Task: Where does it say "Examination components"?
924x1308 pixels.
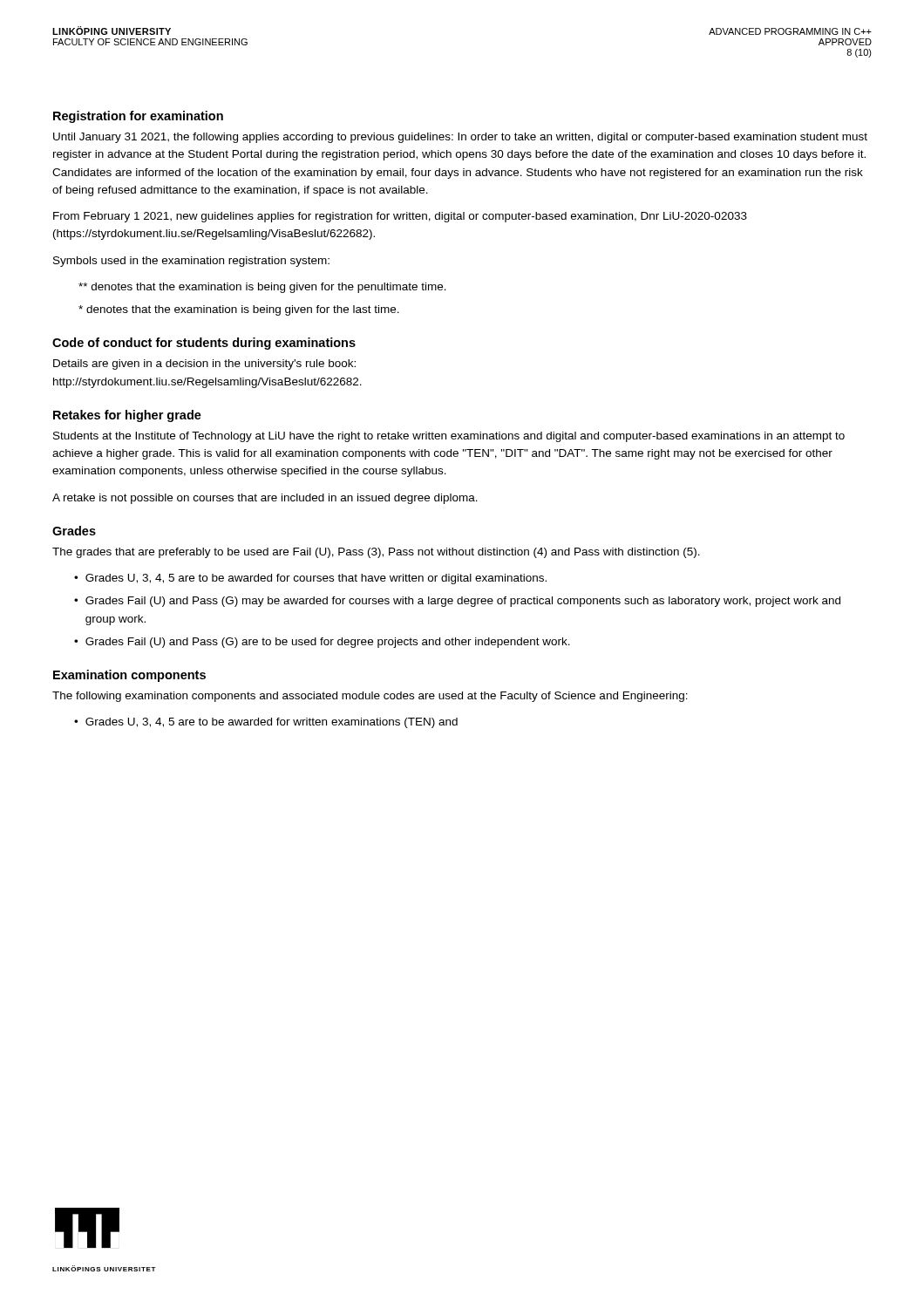Action: tap(129, 675)
